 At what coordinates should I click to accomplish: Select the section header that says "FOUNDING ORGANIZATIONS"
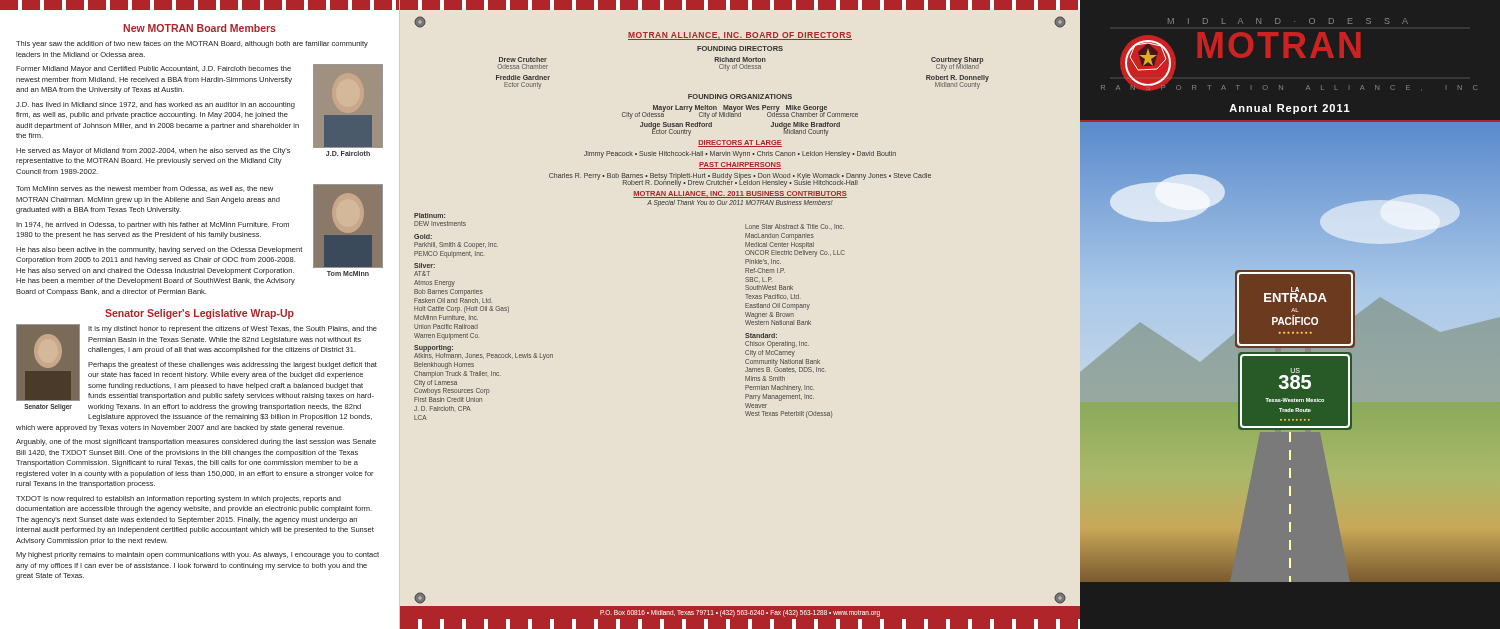[740, 97]
